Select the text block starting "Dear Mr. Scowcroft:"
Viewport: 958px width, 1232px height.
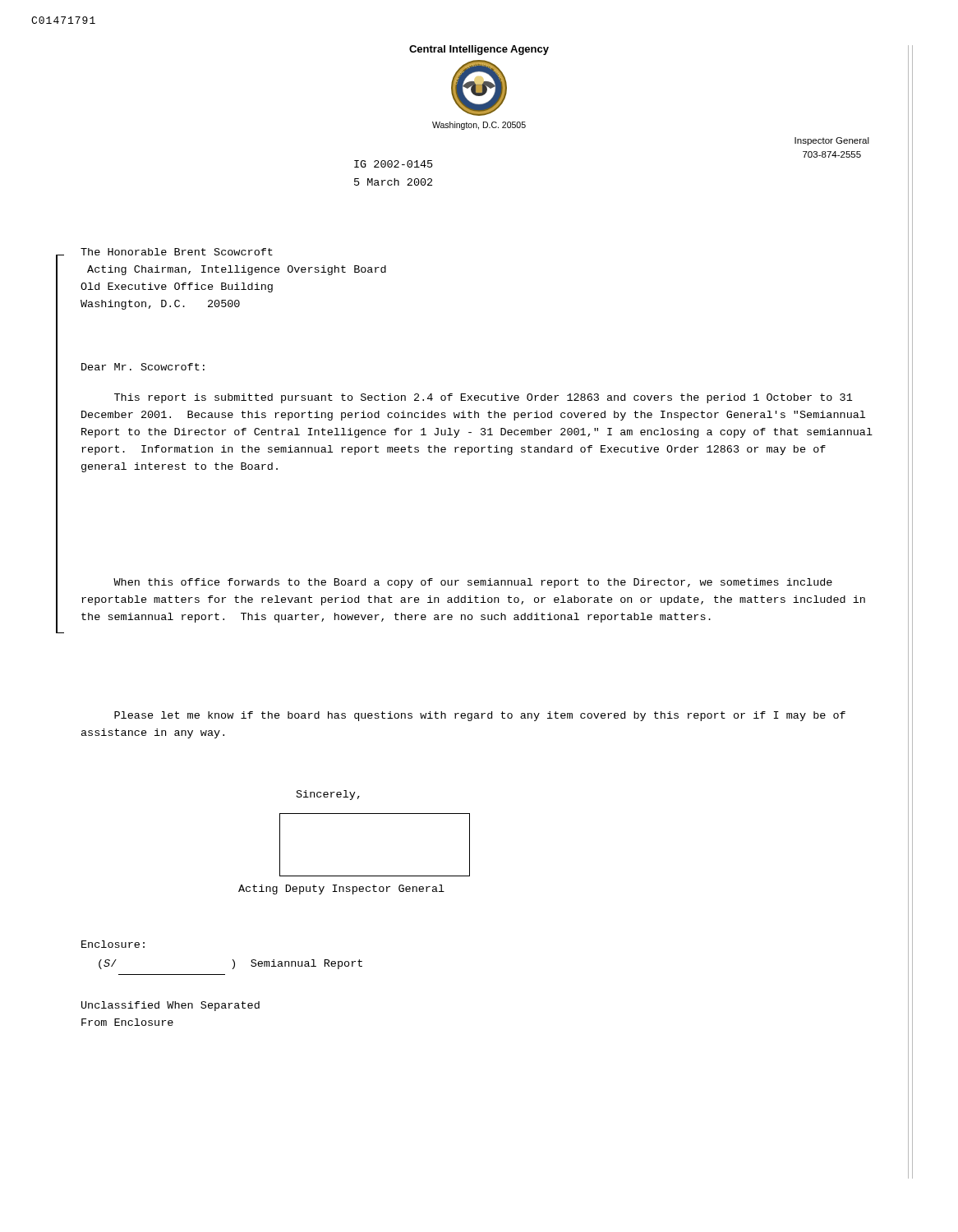144,368
